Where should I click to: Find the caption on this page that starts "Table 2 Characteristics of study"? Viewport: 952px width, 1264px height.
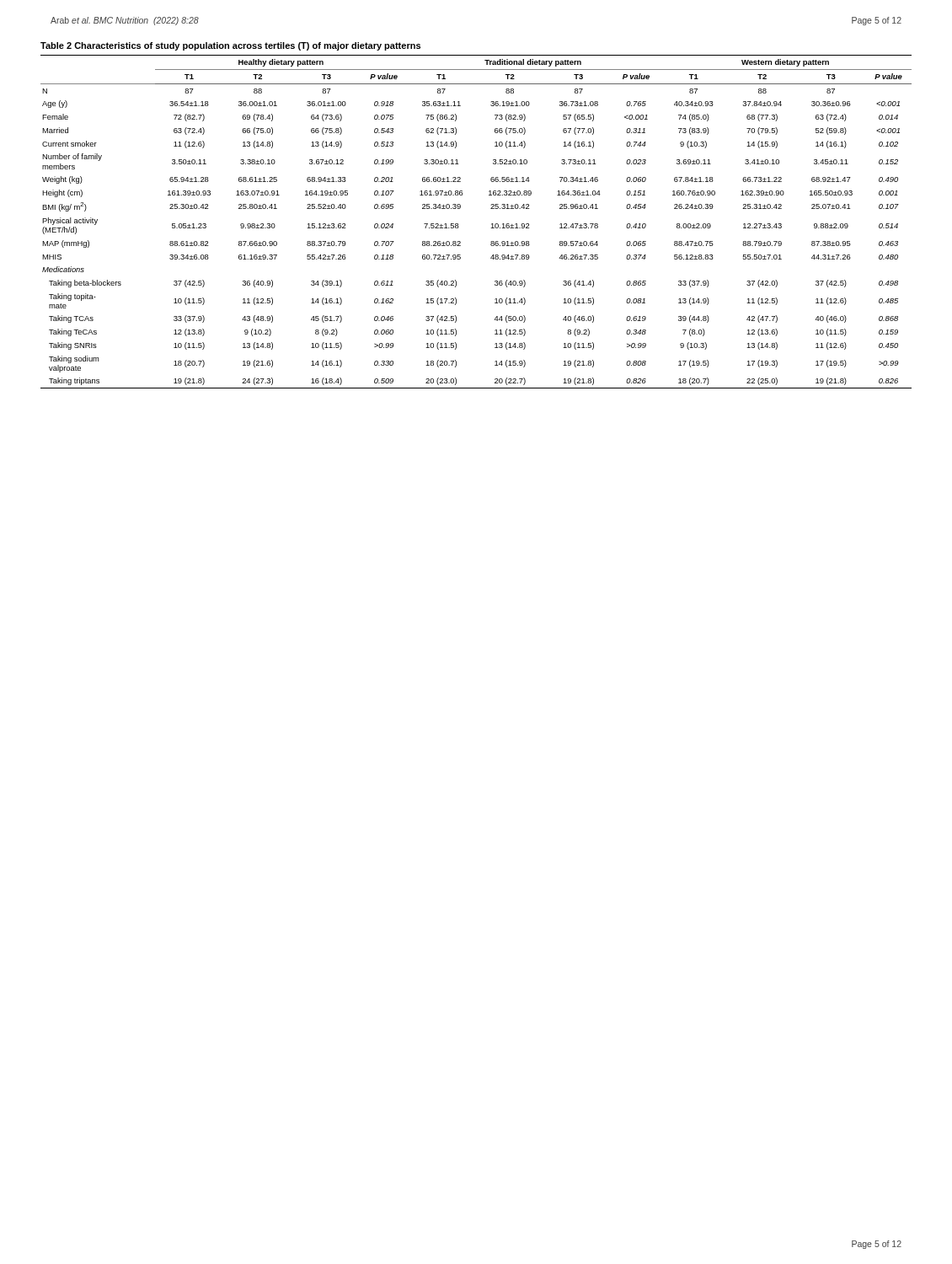[x=231, y=46]
